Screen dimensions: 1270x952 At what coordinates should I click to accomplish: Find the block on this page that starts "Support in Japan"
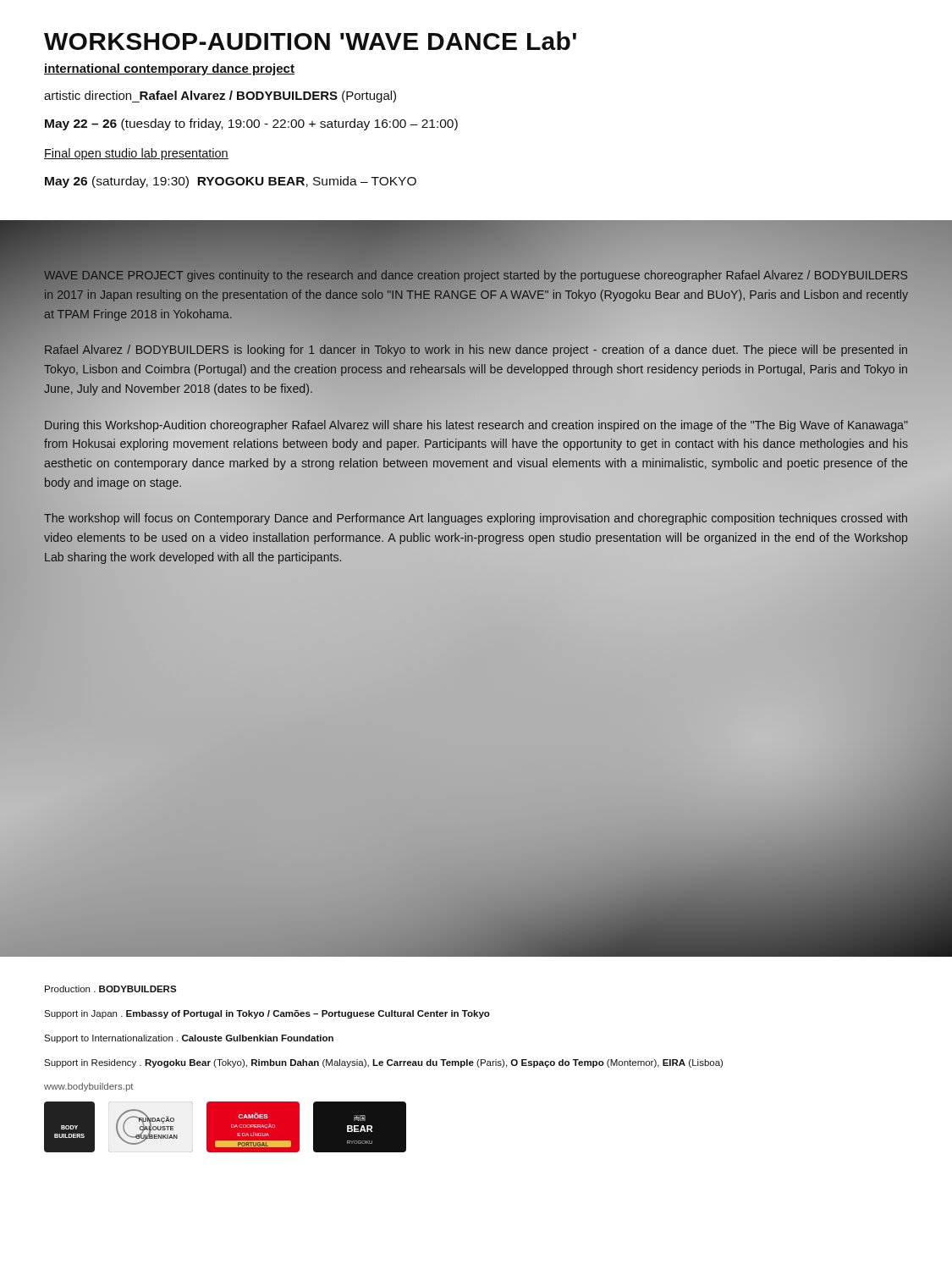(x=476, y=1014)
